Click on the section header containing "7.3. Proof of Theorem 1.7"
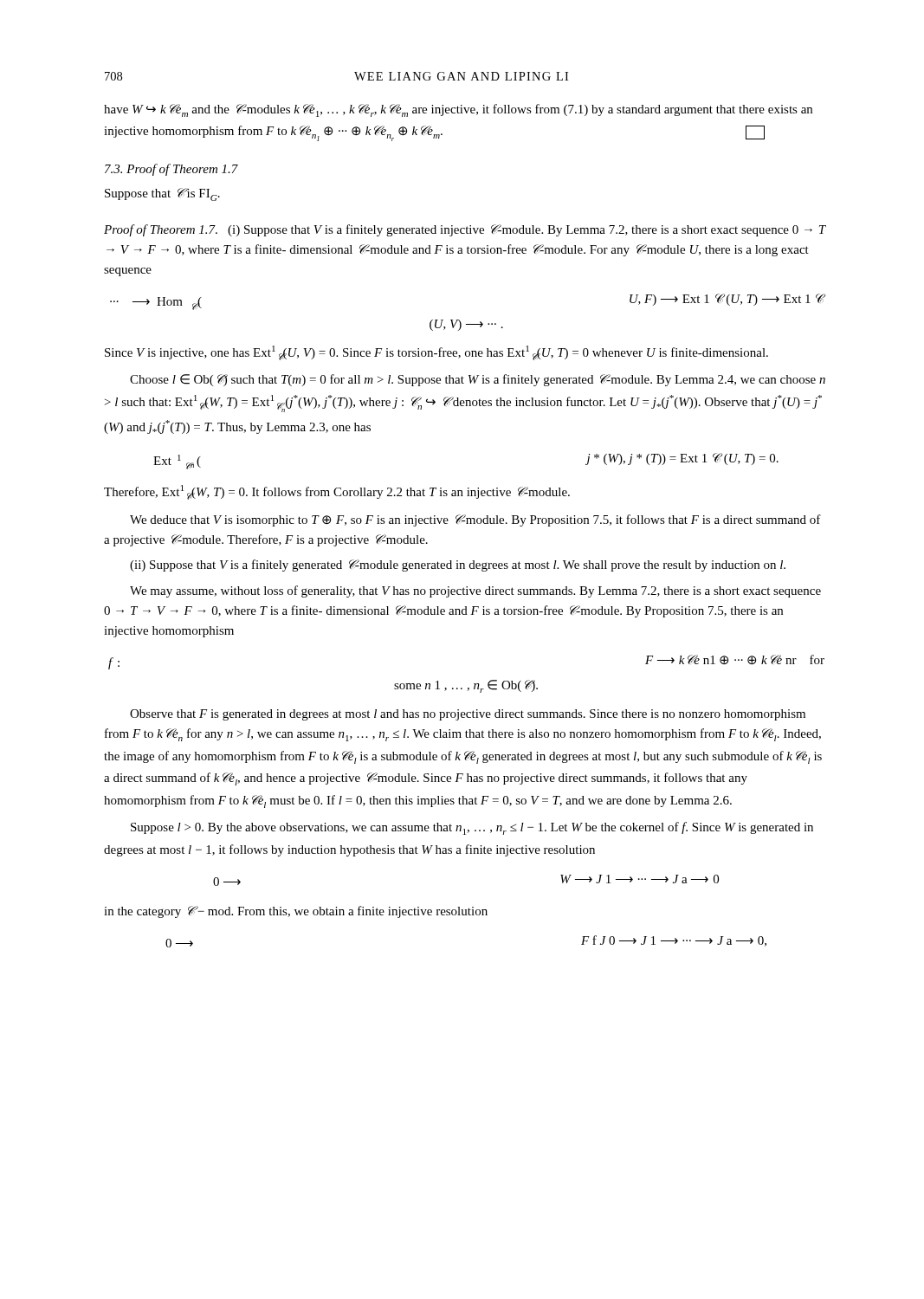 coord(171,169)
